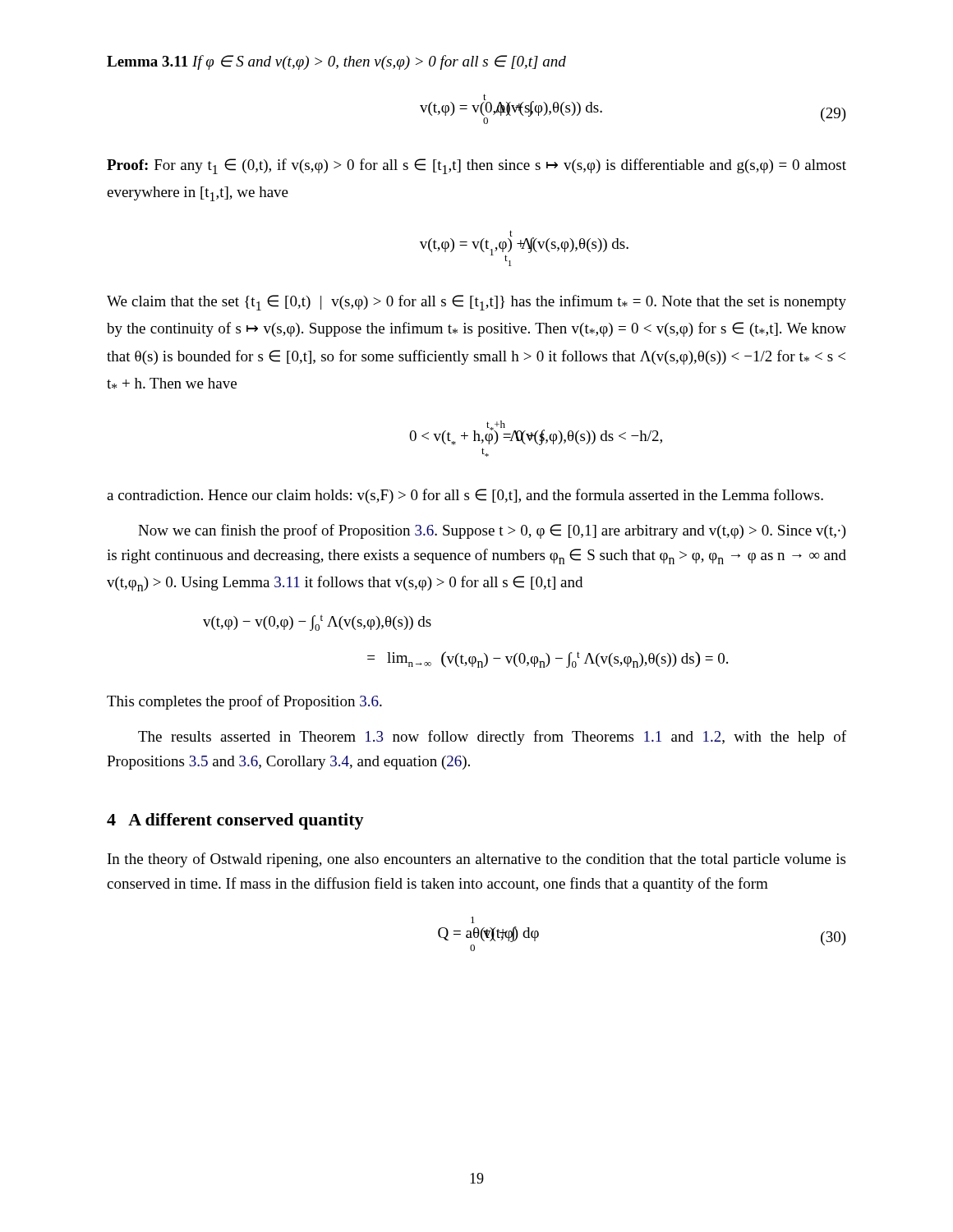Locate the formula that opens with "v(t,φ) = v(t1,φ) + ∫ t1"
Screen dimensions: 1232x953
point(476,245)
